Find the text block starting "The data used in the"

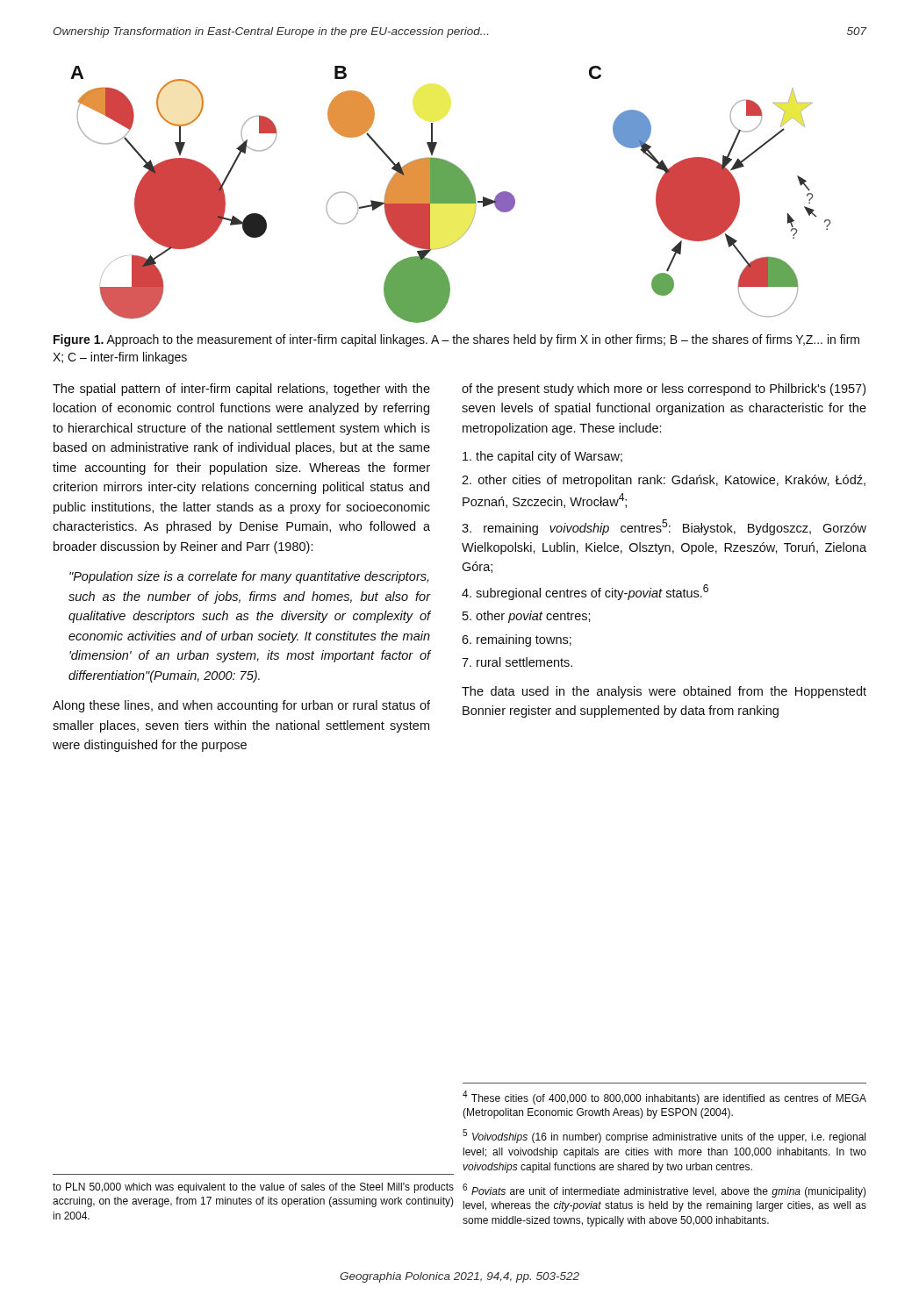click(x=664, y=701)
